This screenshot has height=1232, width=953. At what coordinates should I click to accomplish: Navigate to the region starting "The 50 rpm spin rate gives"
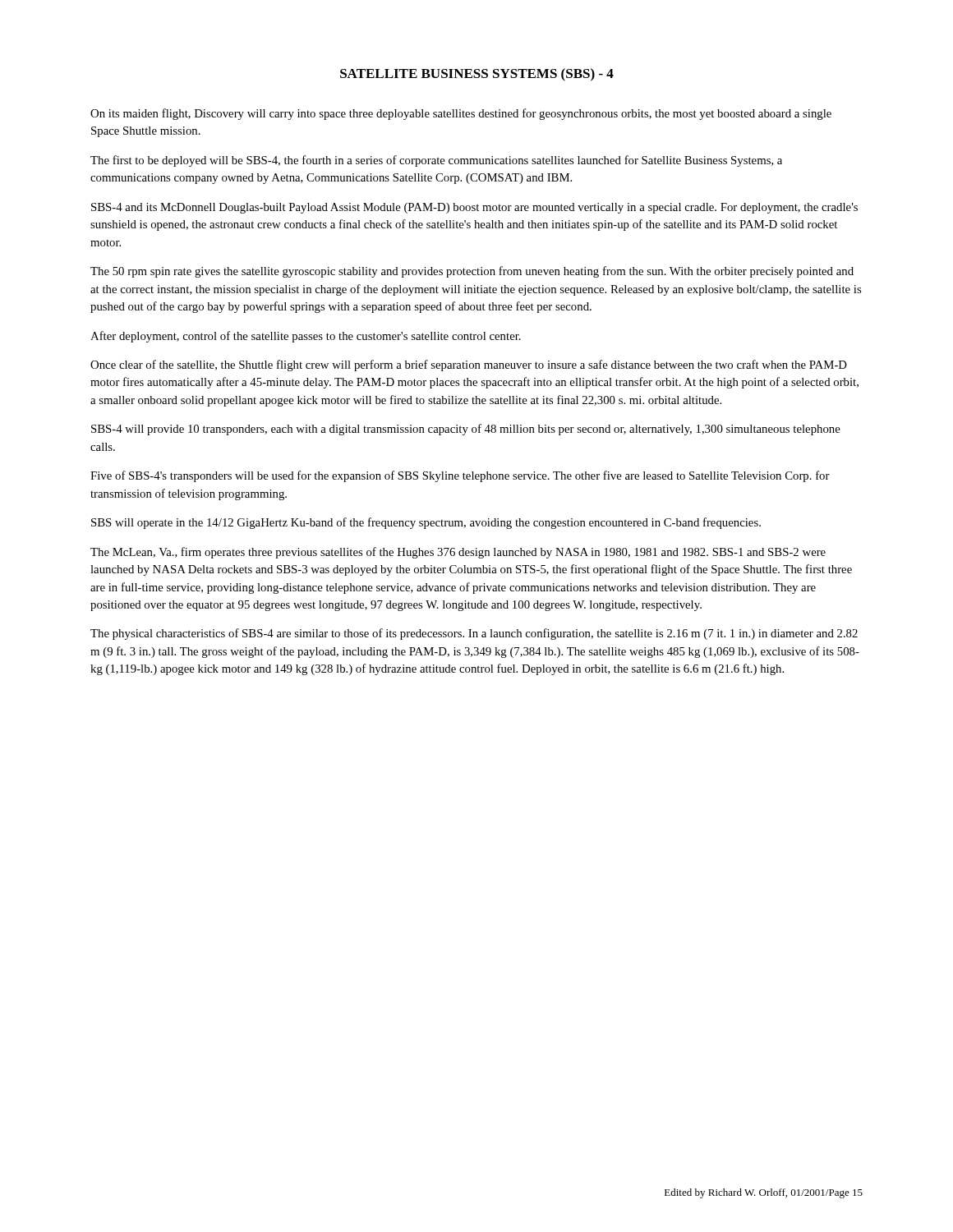[476, 289]
